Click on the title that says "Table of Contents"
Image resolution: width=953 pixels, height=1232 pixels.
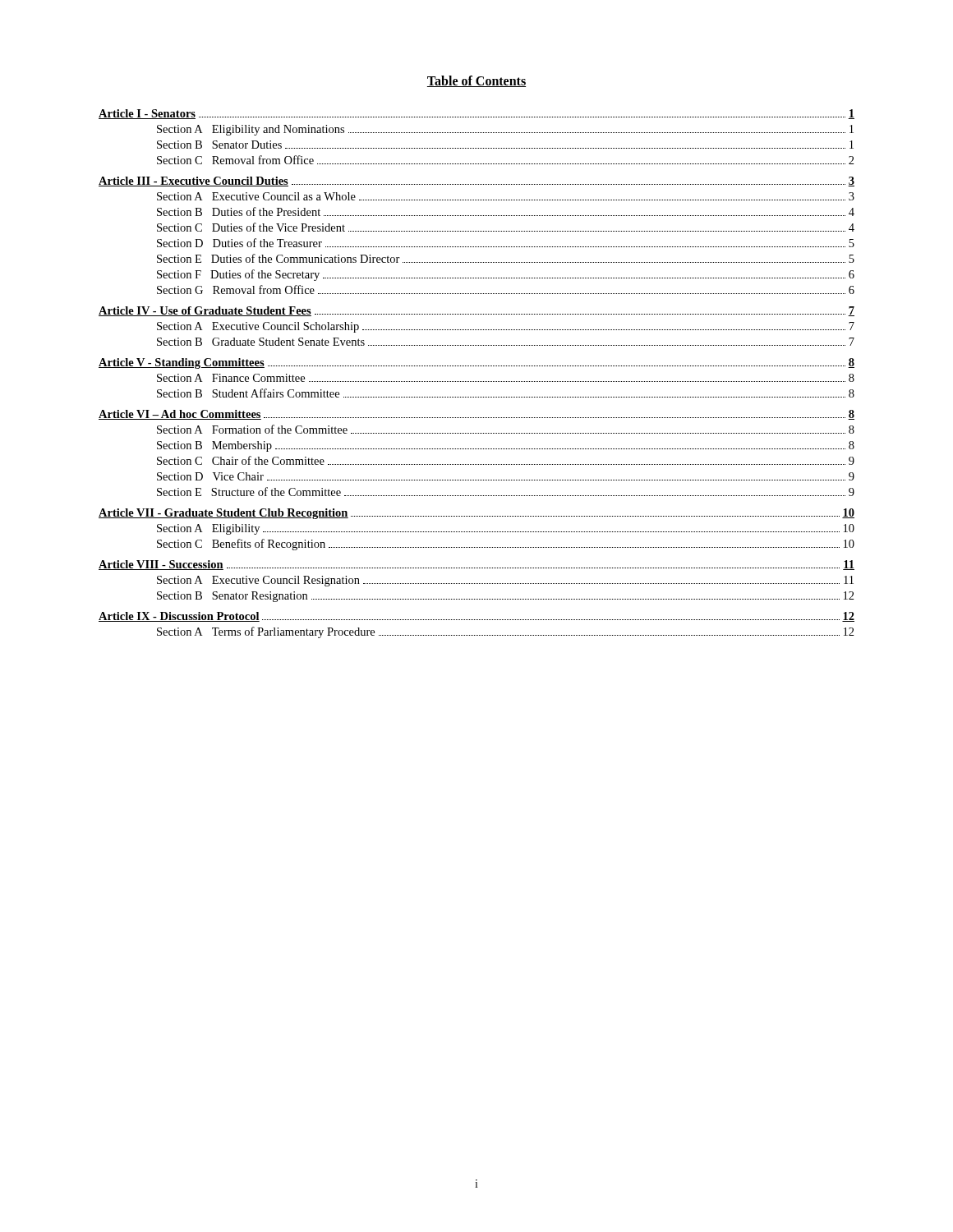(476, 81)
